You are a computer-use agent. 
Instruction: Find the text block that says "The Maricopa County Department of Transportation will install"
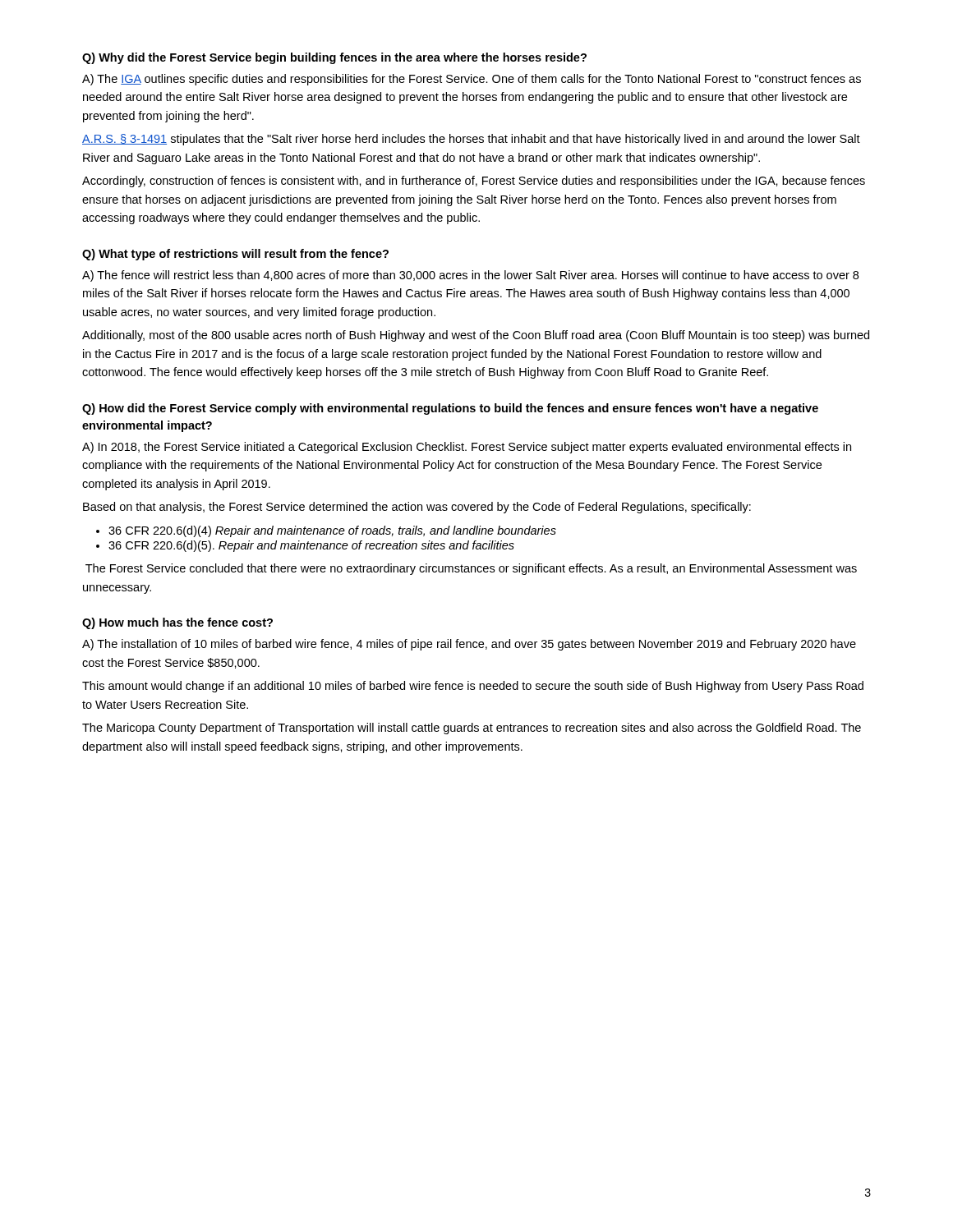pyautogui.click(x=472, y=737)
